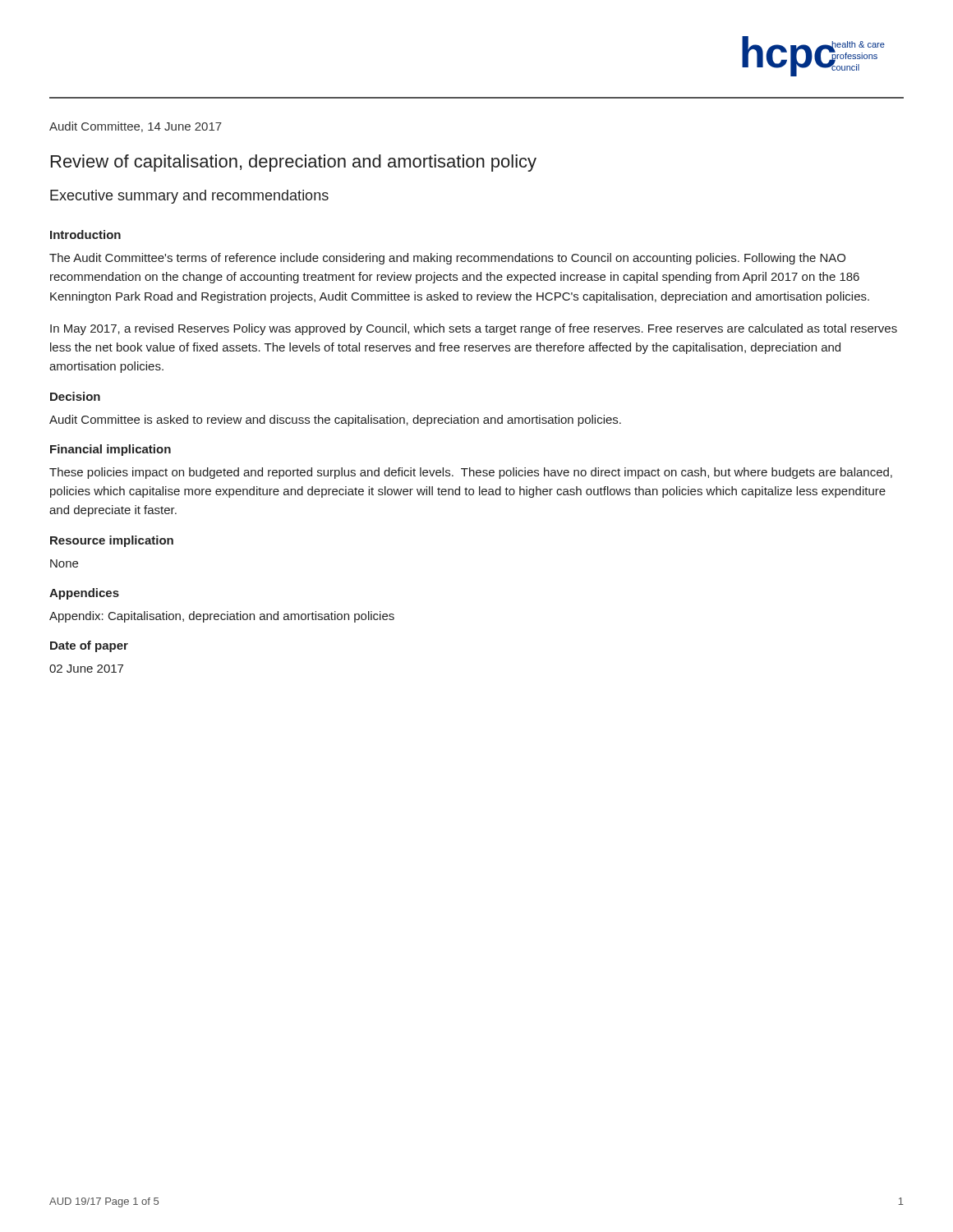The width and height of the screenshot is (953, 1232).
Task: Click on the section header that reads "Resource implication"
Action: 112,540
